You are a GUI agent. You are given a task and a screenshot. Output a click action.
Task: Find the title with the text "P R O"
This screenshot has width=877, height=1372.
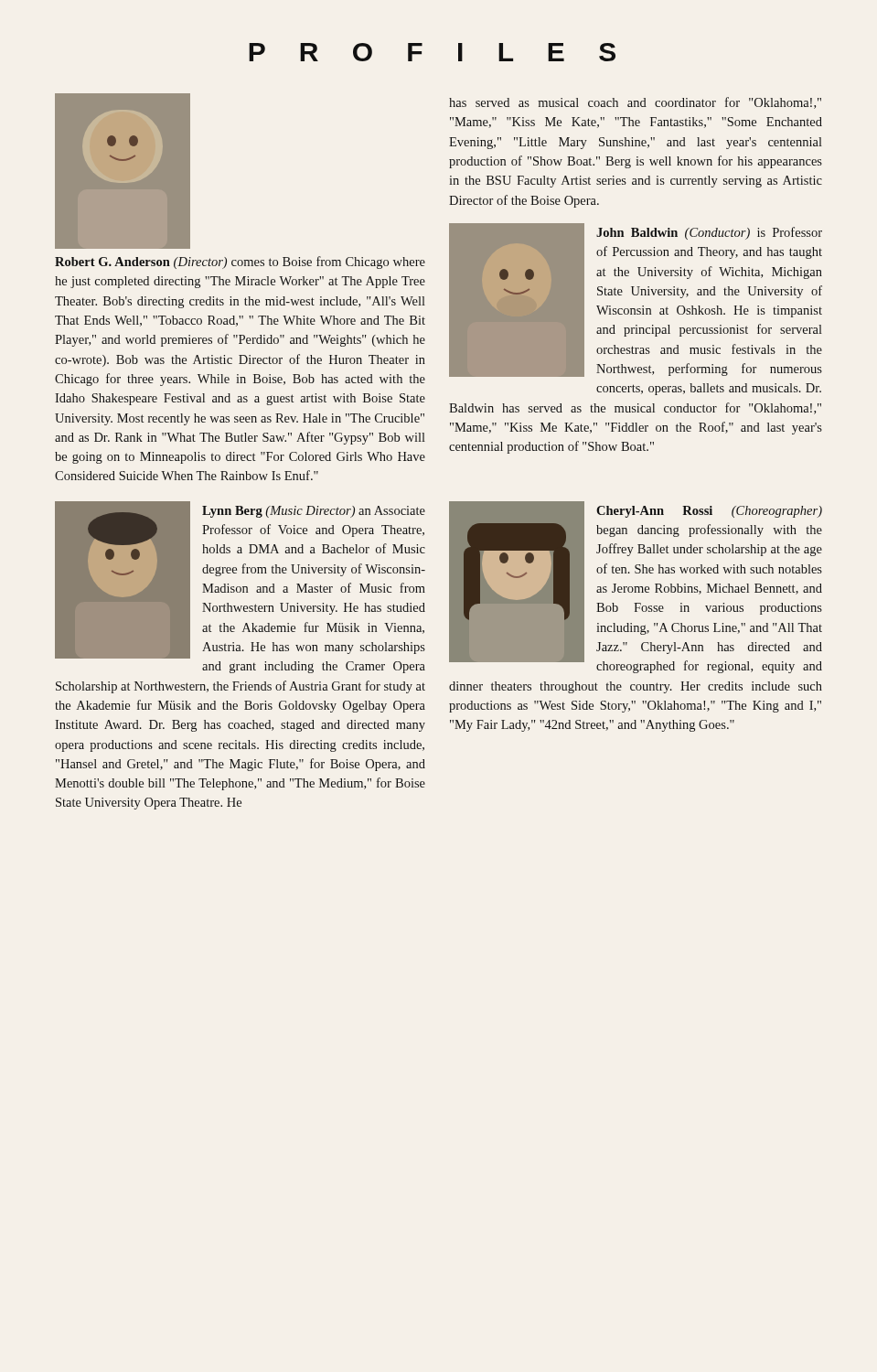click(357, 52)
